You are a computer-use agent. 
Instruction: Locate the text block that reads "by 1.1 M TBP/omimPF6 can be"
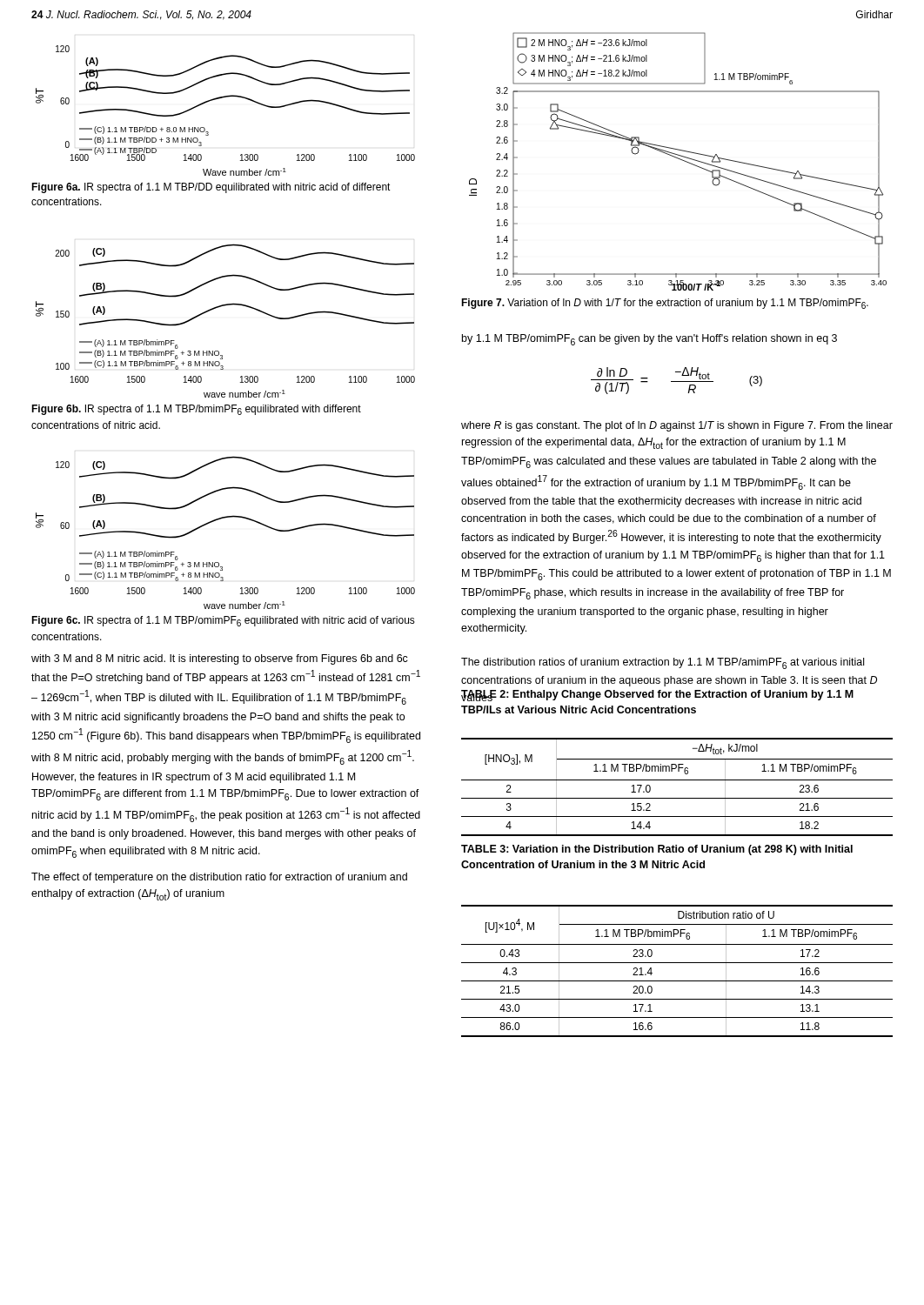649,340
